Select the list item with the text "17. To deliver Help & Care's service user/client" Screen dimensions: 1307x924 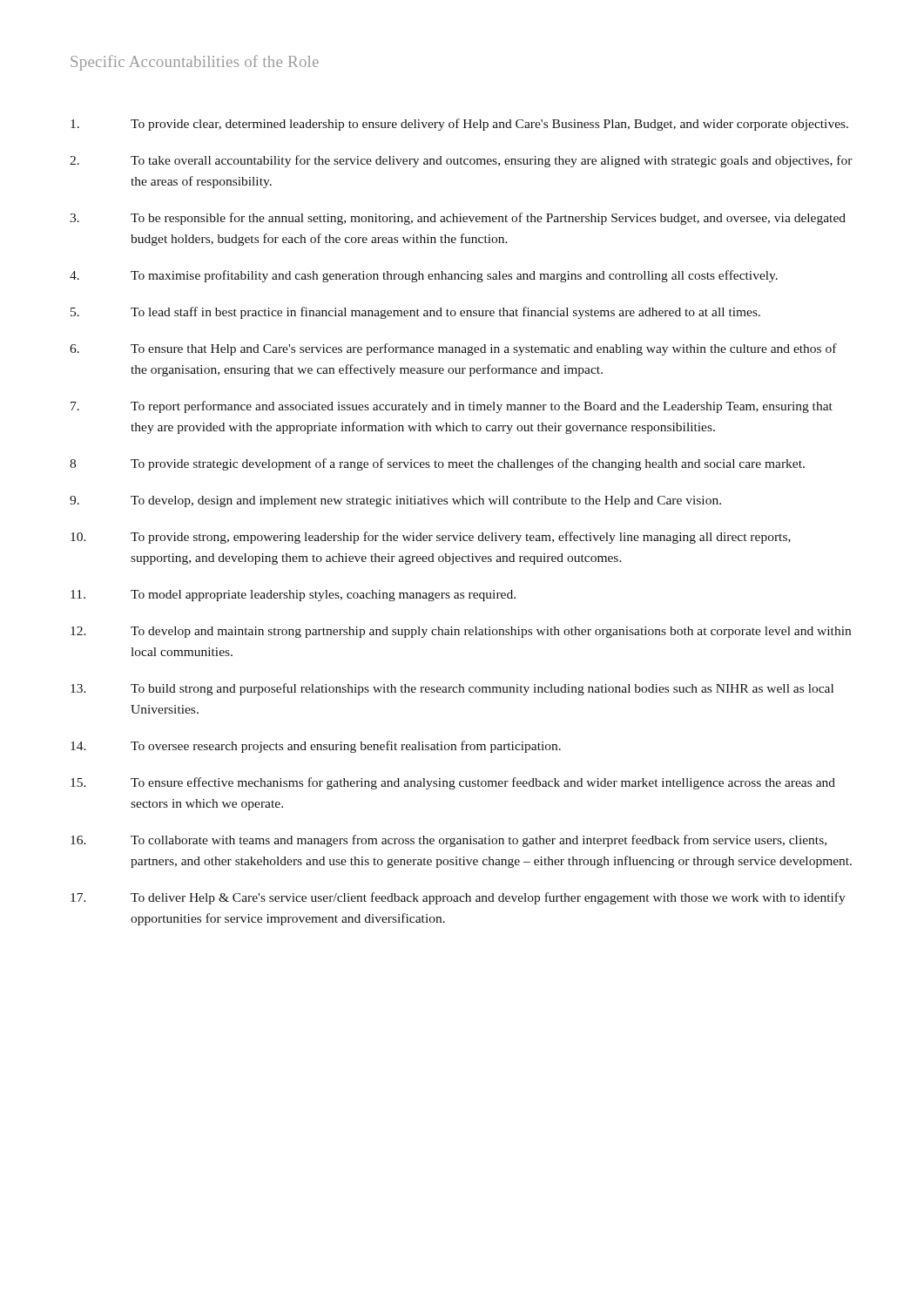coord(462,908)
